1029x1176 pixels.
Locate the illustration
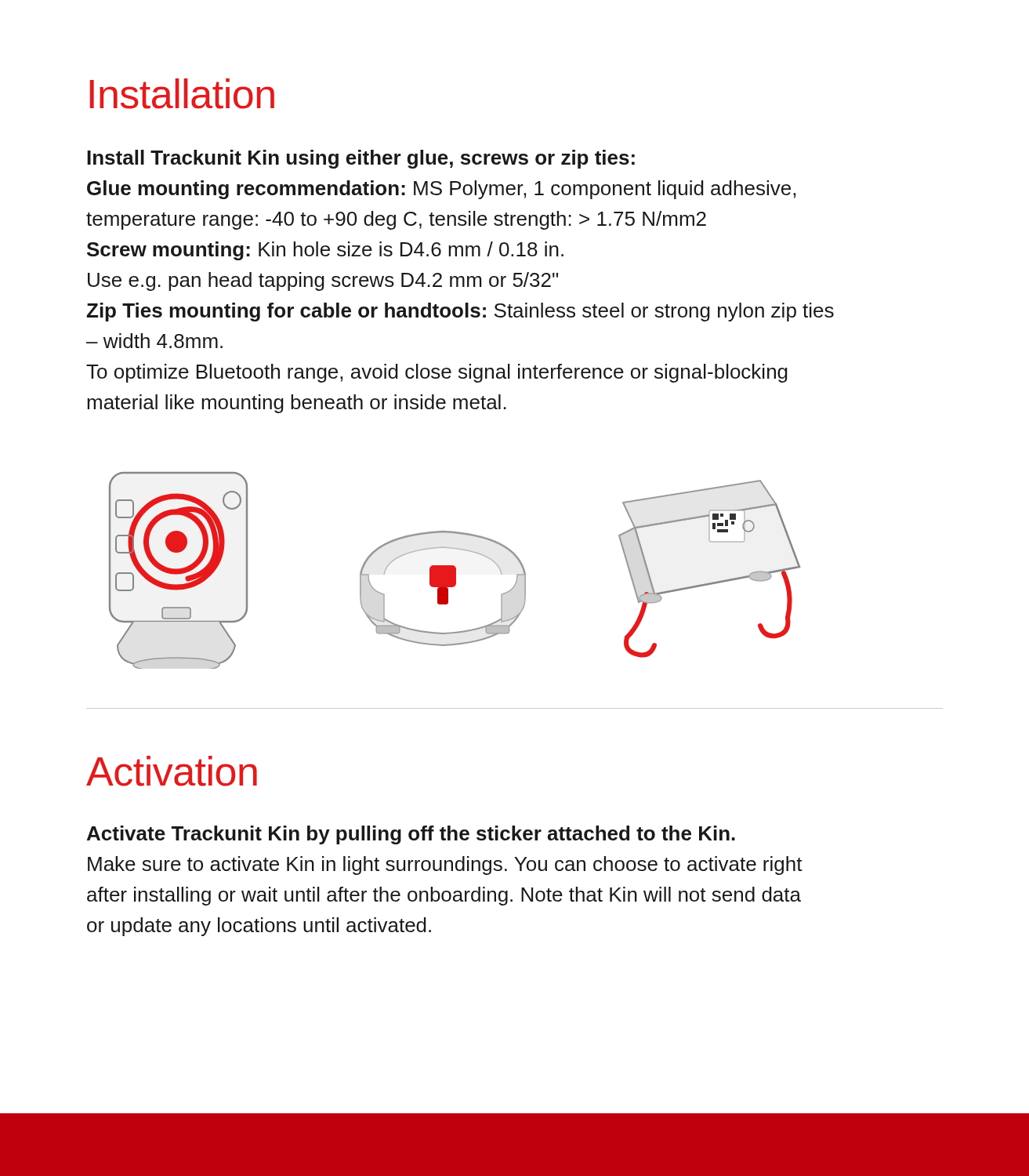pyautogui.click(x=514, y=563)
